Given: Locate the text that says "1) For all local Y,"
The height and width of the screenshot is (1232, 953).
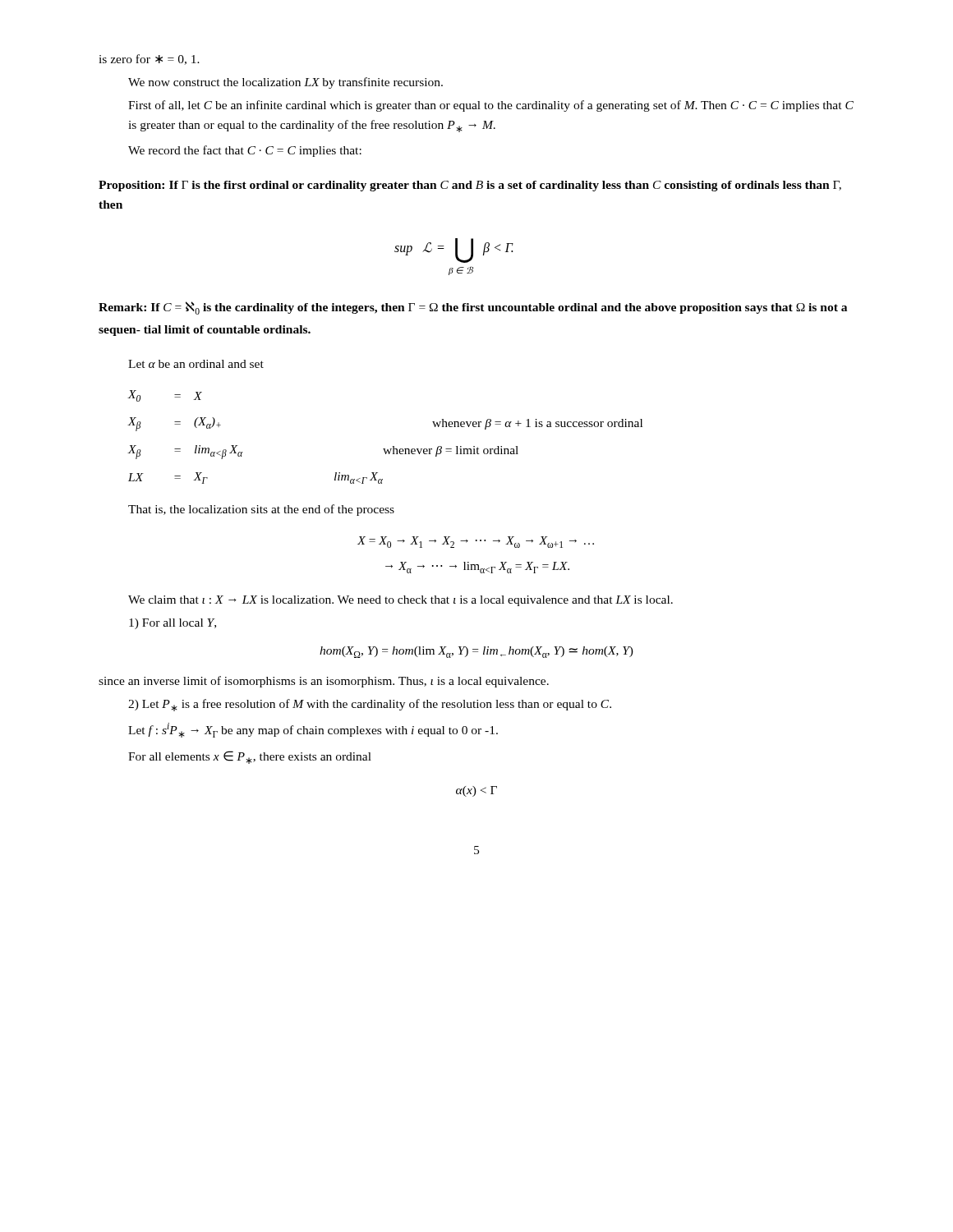Looking at the screenshot, I should (173, 622).
